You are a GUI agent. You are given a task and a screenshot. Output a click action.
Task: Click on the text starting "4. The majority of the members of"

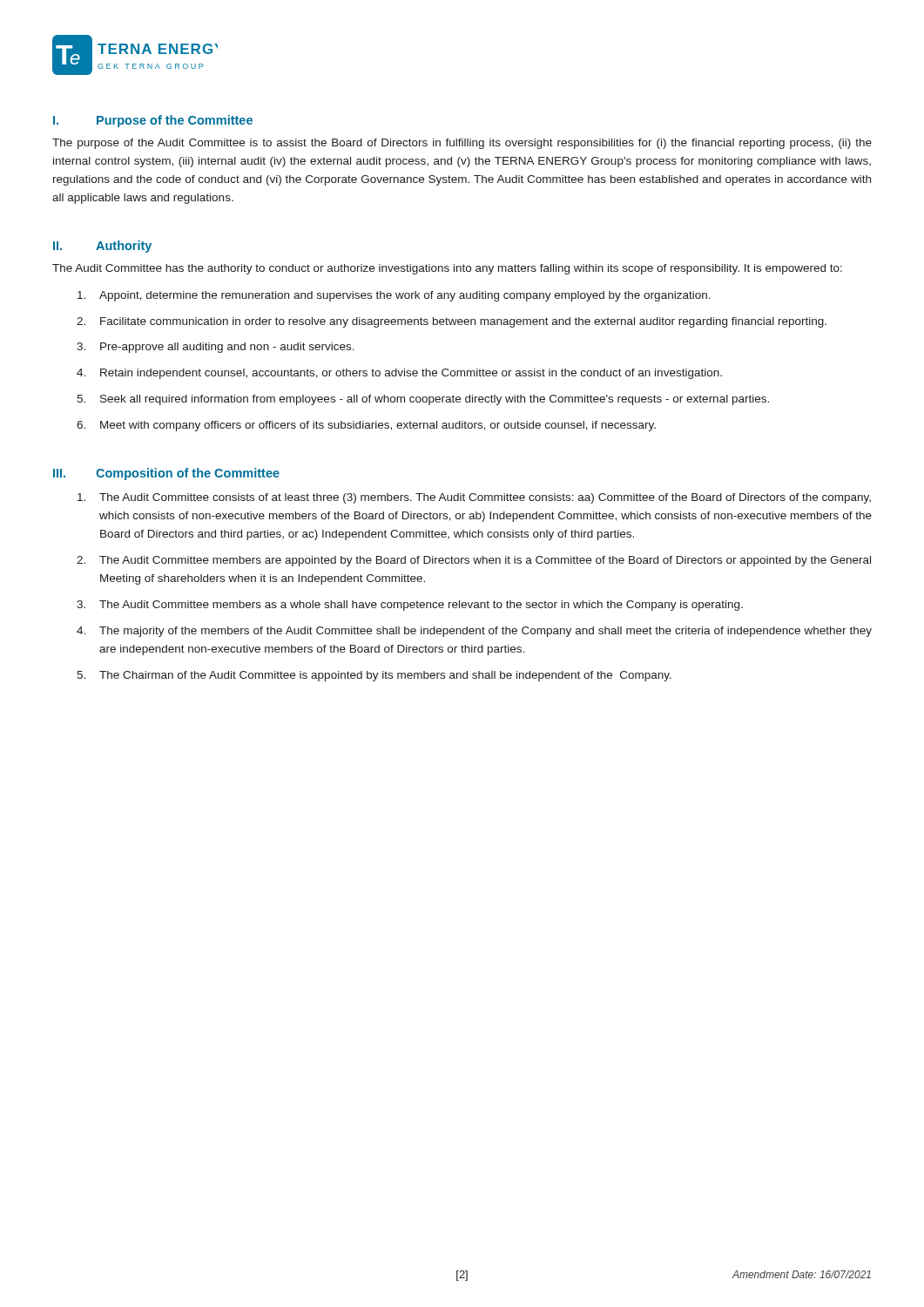click(474, 640)
